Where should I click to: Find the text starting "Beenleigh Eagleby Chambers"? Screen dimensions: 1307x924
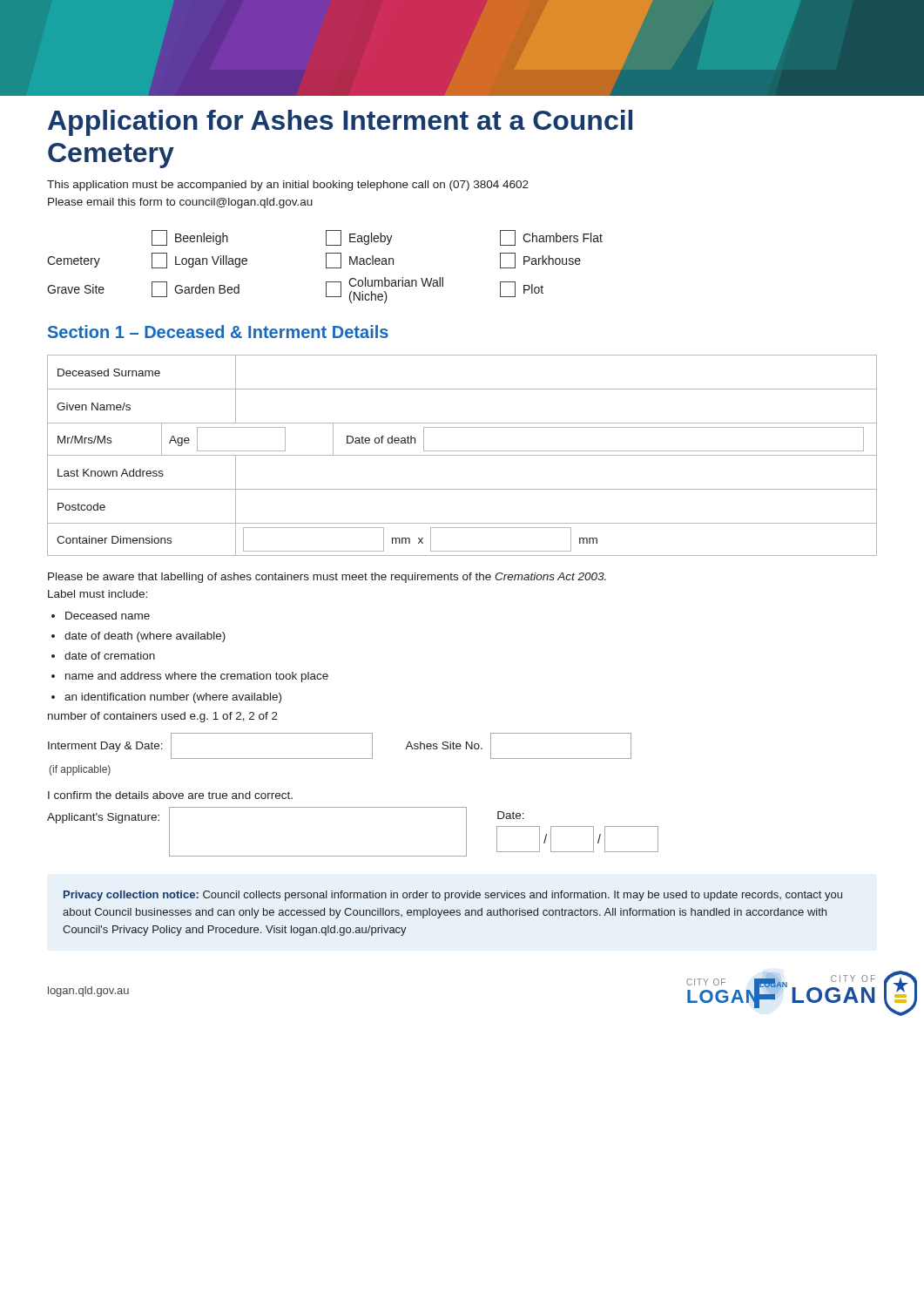tap(377, 238)
